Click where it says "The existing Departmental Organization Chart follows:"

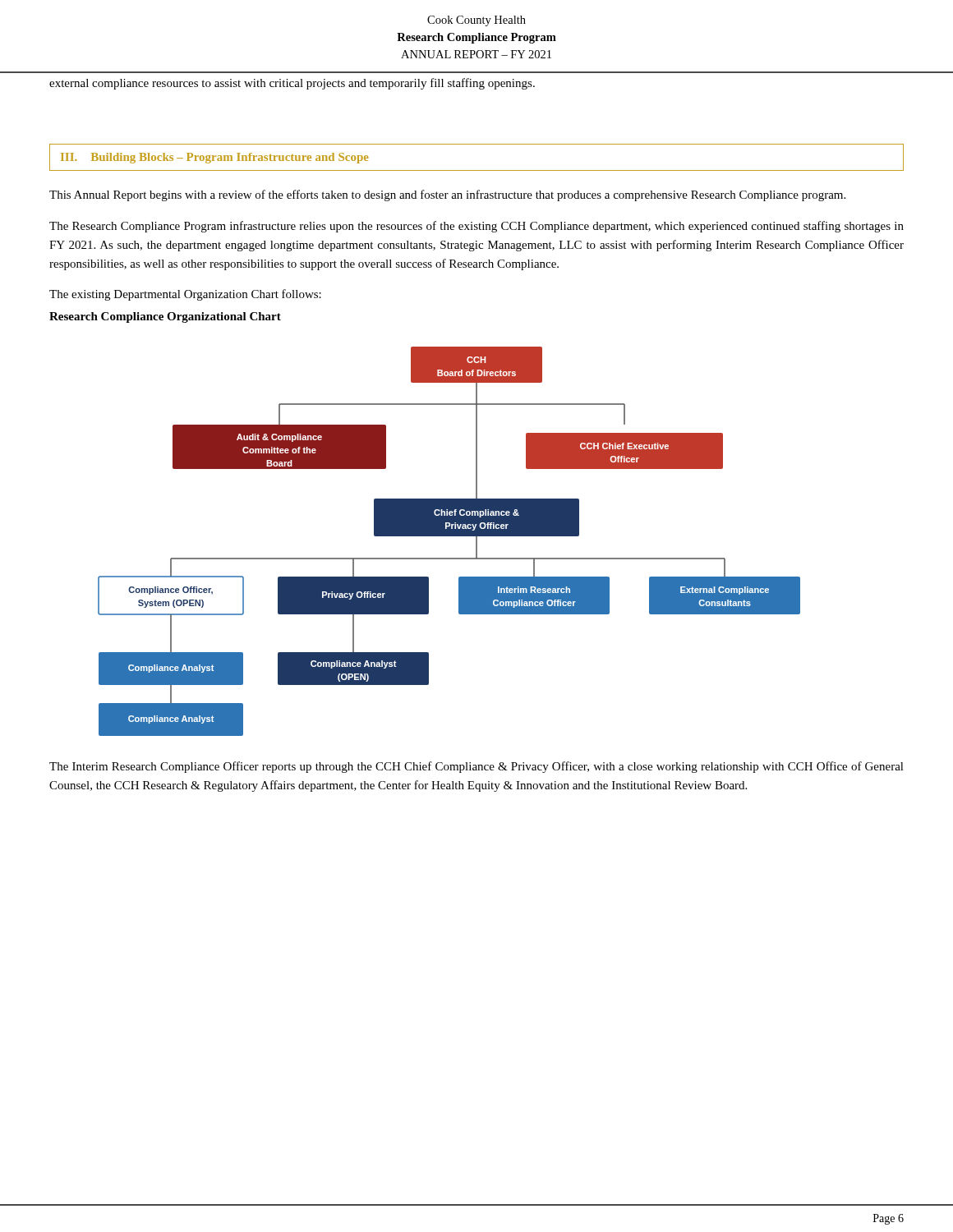pos(186,294)
